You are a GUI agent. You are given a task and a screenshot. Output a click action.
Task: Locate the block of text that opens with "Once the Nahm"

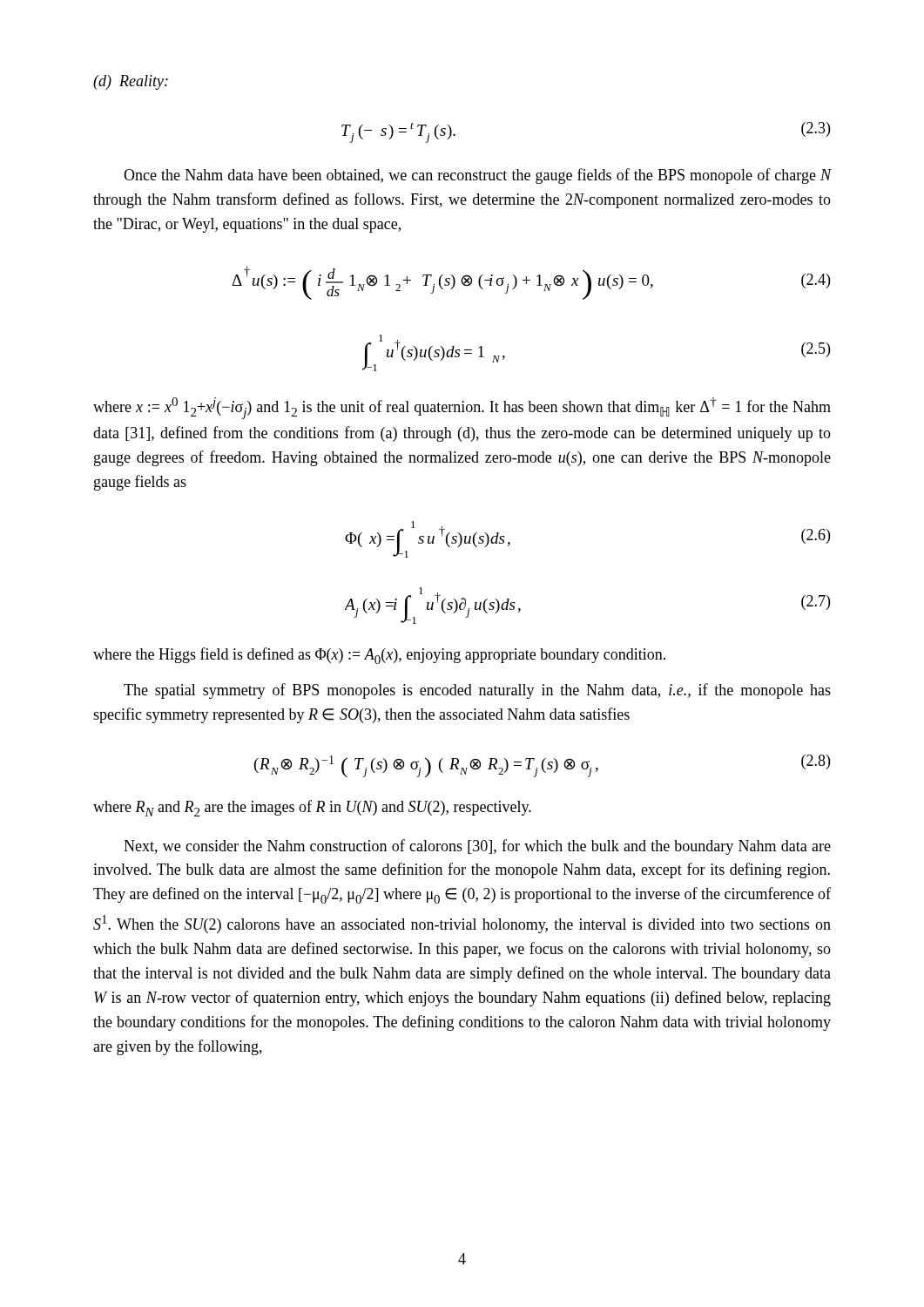pyautogui.click(x=462, y=199)
